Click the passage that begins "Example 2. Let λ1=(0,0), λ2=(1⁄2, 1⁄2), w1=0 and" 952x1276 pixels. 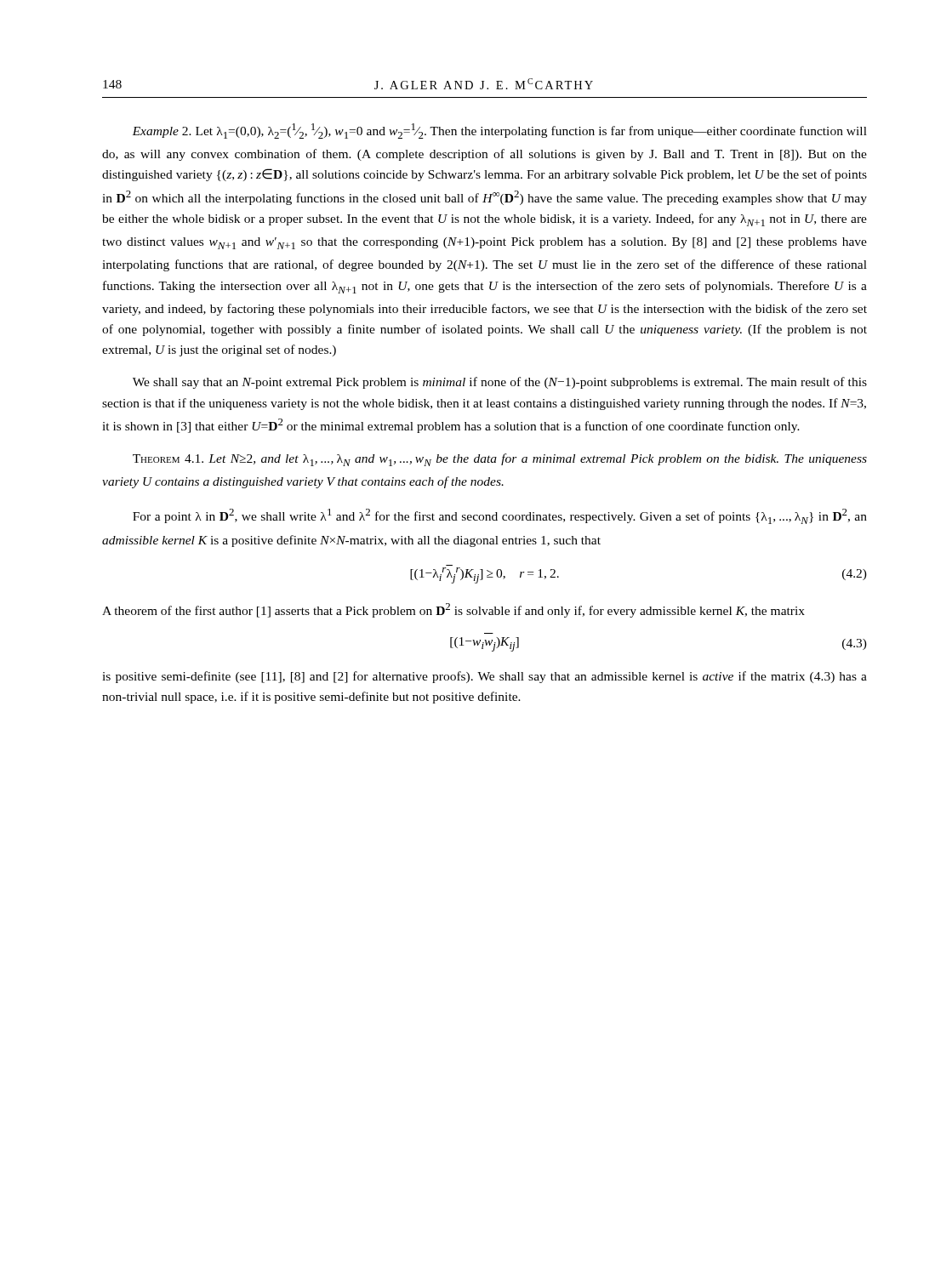484,239
